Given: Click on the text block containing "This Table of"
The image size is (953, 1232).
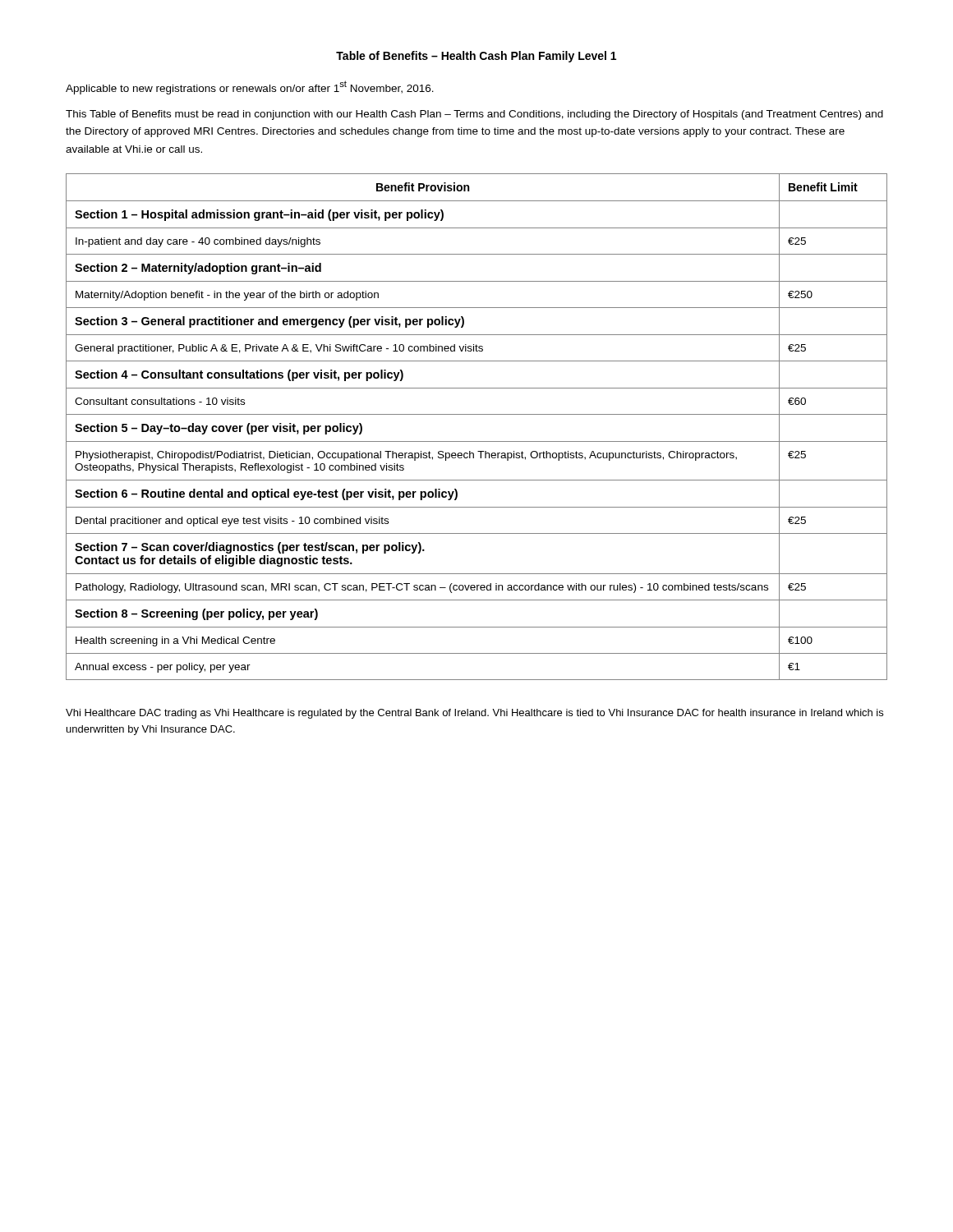Looking at the screenshot, I should [475, 131].
